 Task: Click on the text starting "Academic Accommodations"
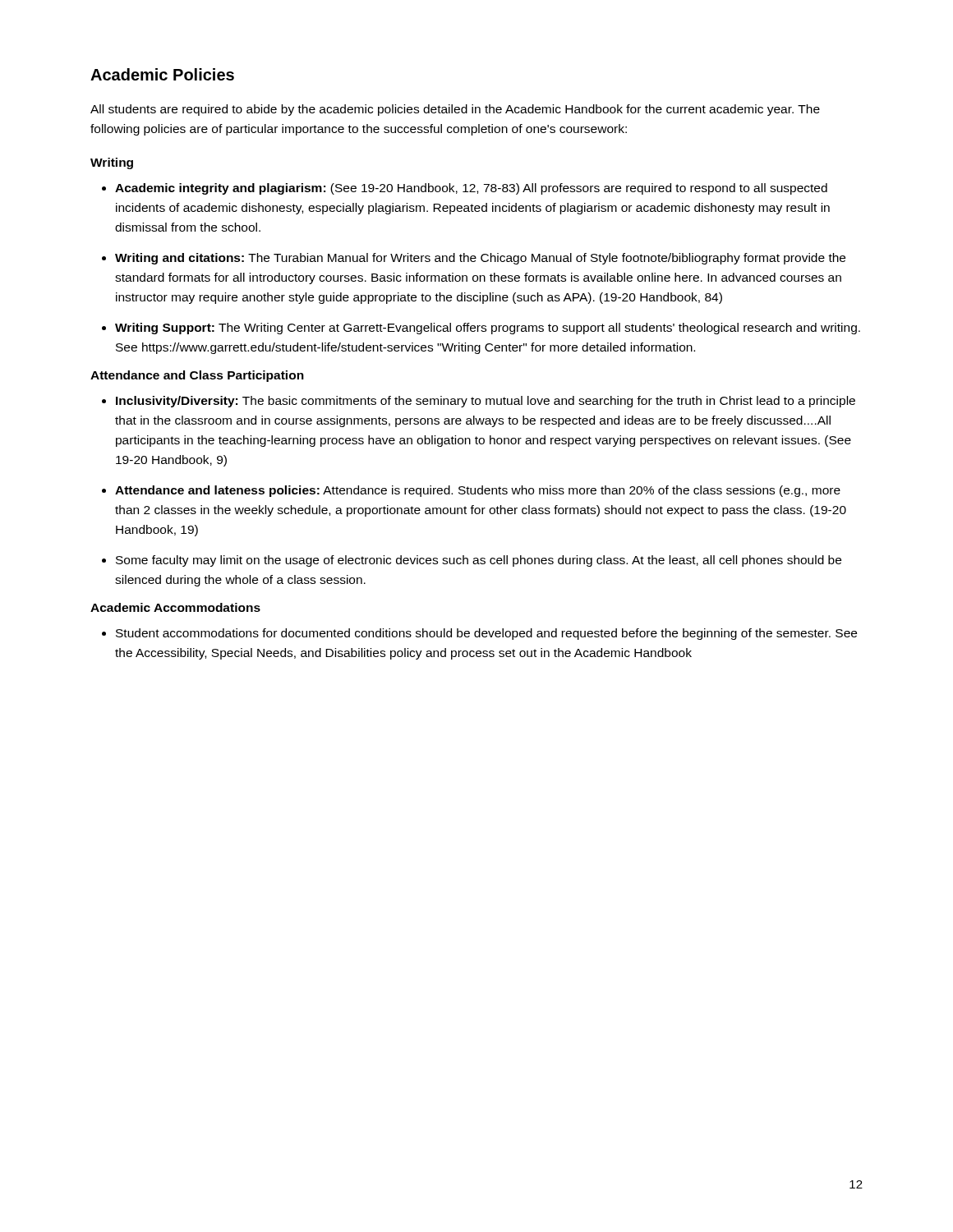coord(175,608)
